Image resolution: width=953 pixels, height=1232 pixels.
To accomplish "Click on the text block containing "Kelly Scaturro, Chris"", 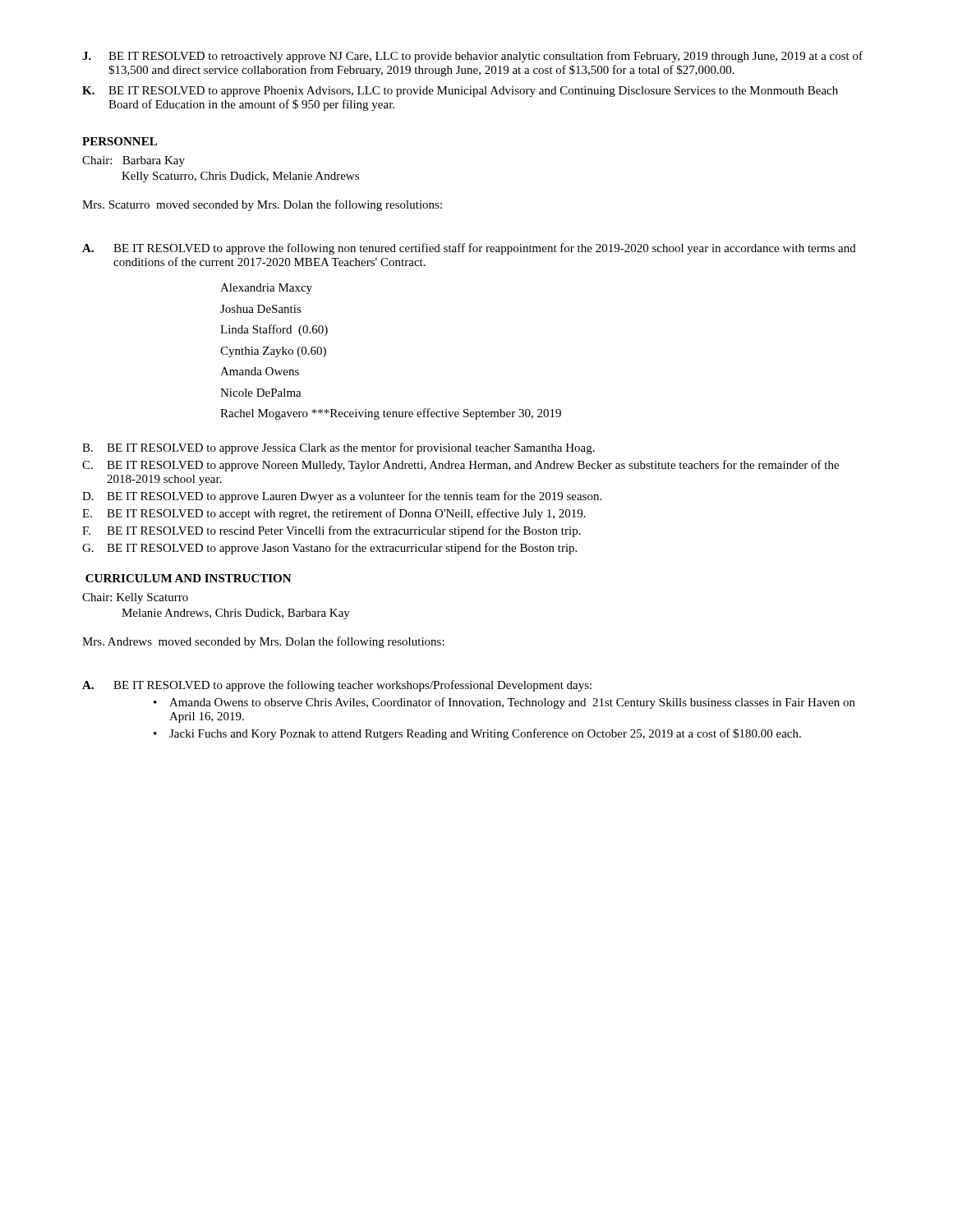I will [x=241, y=176].
